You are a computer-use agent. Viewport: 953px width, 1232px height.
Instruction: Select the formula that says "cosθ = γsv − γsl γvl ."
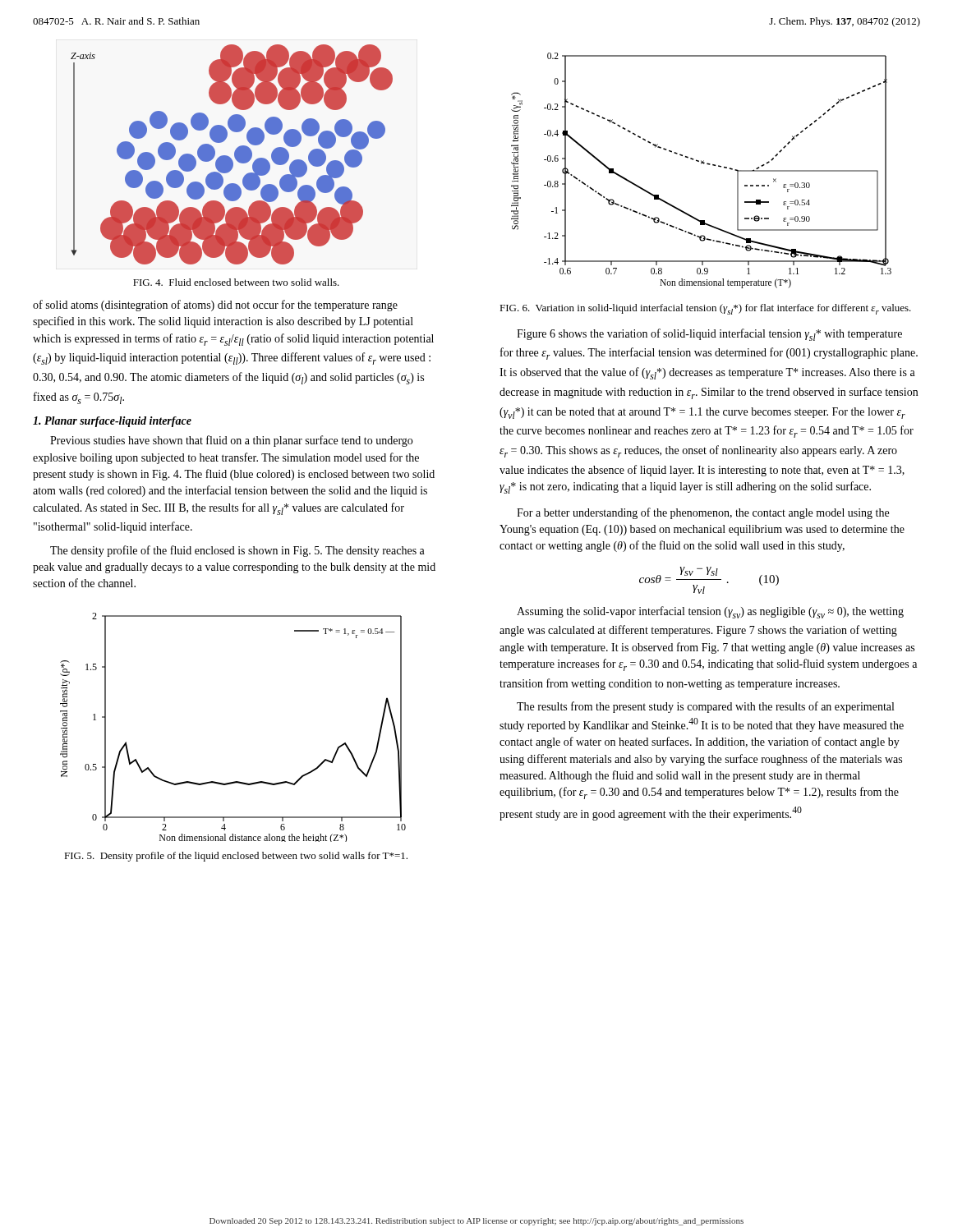click(x=709, y=579)
